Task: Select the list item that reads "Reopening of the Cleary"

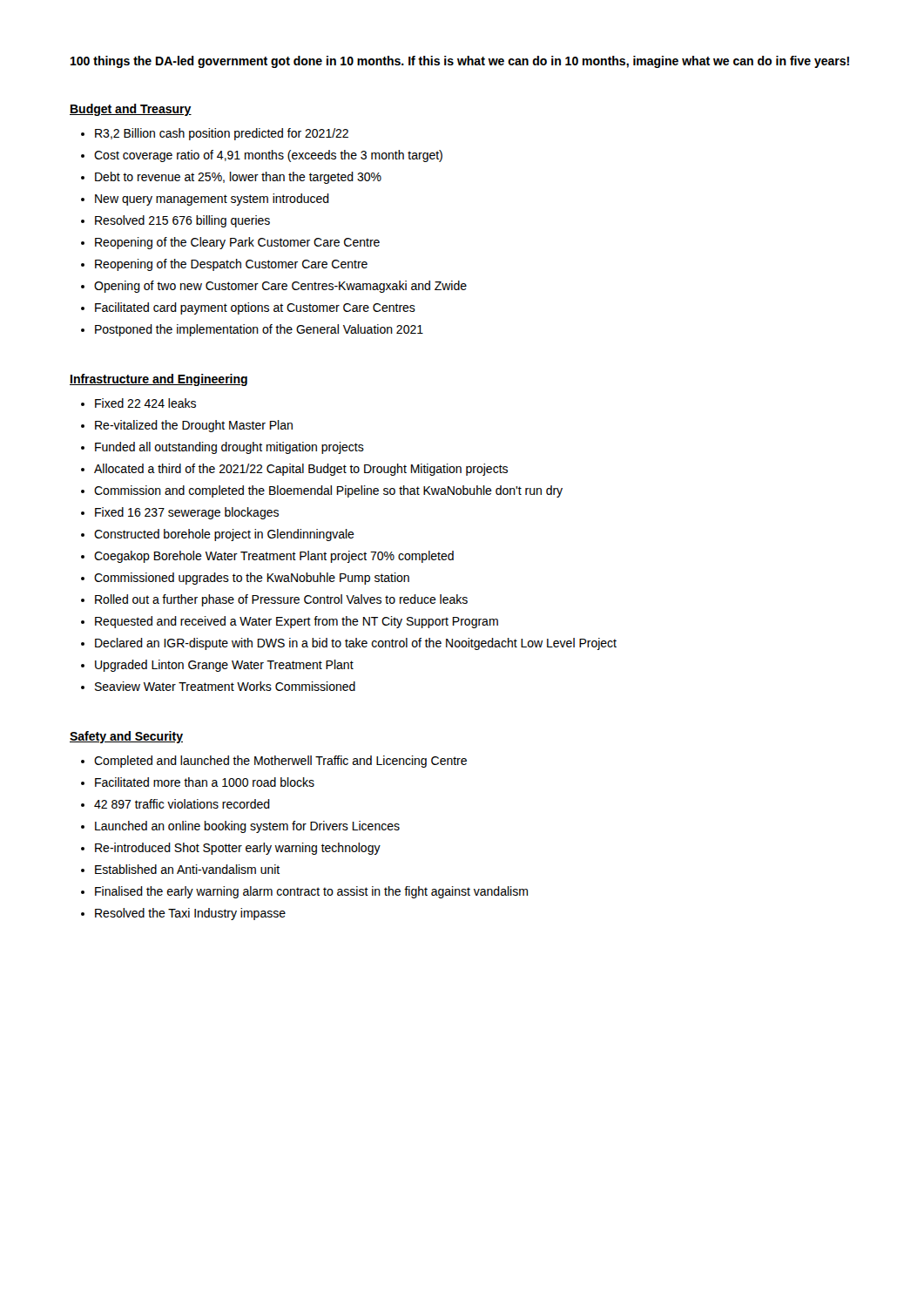Action: coord(237,242)
